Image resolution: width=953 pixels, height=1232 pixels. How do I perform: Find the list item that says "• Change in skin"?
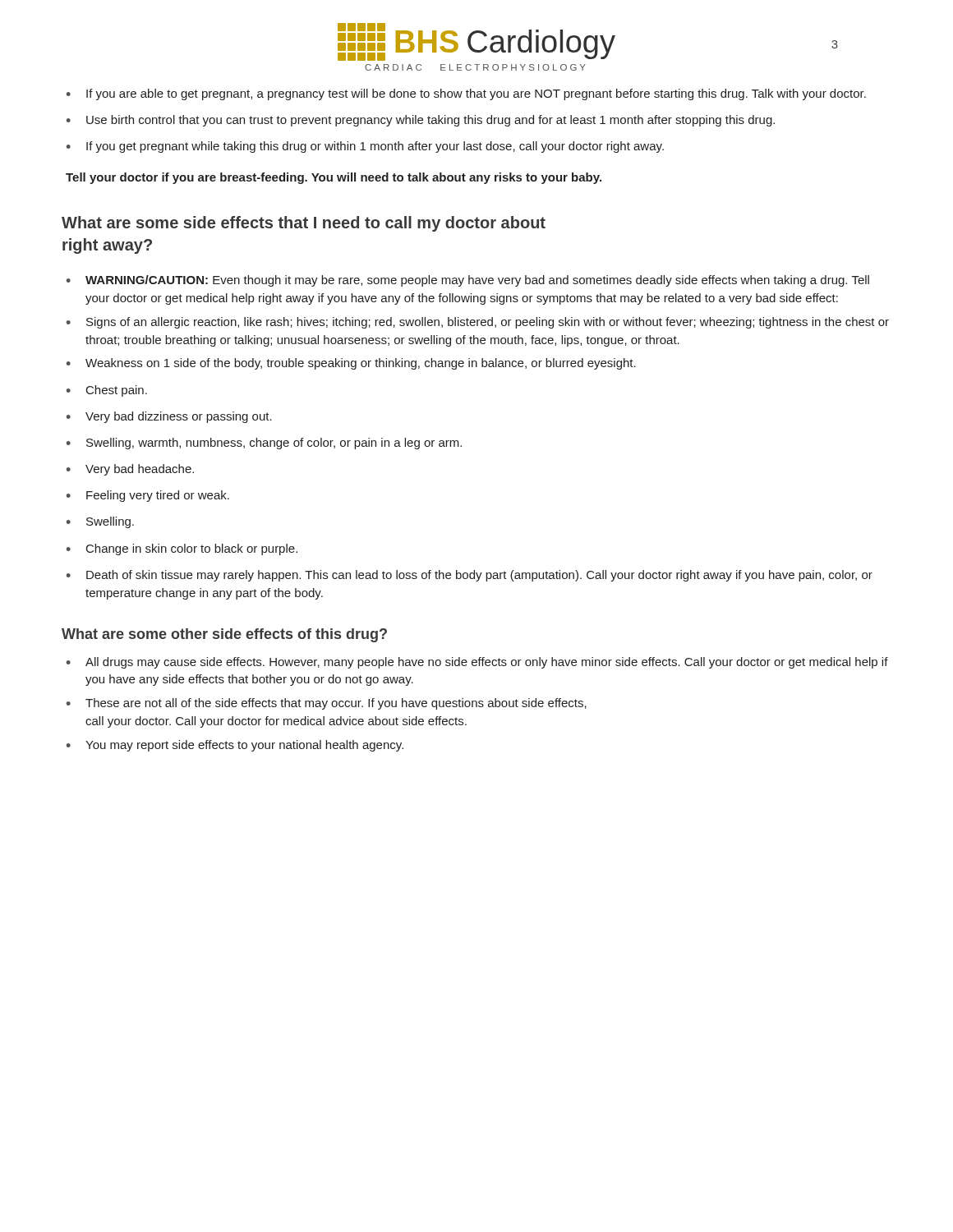(x=182, y=549)
